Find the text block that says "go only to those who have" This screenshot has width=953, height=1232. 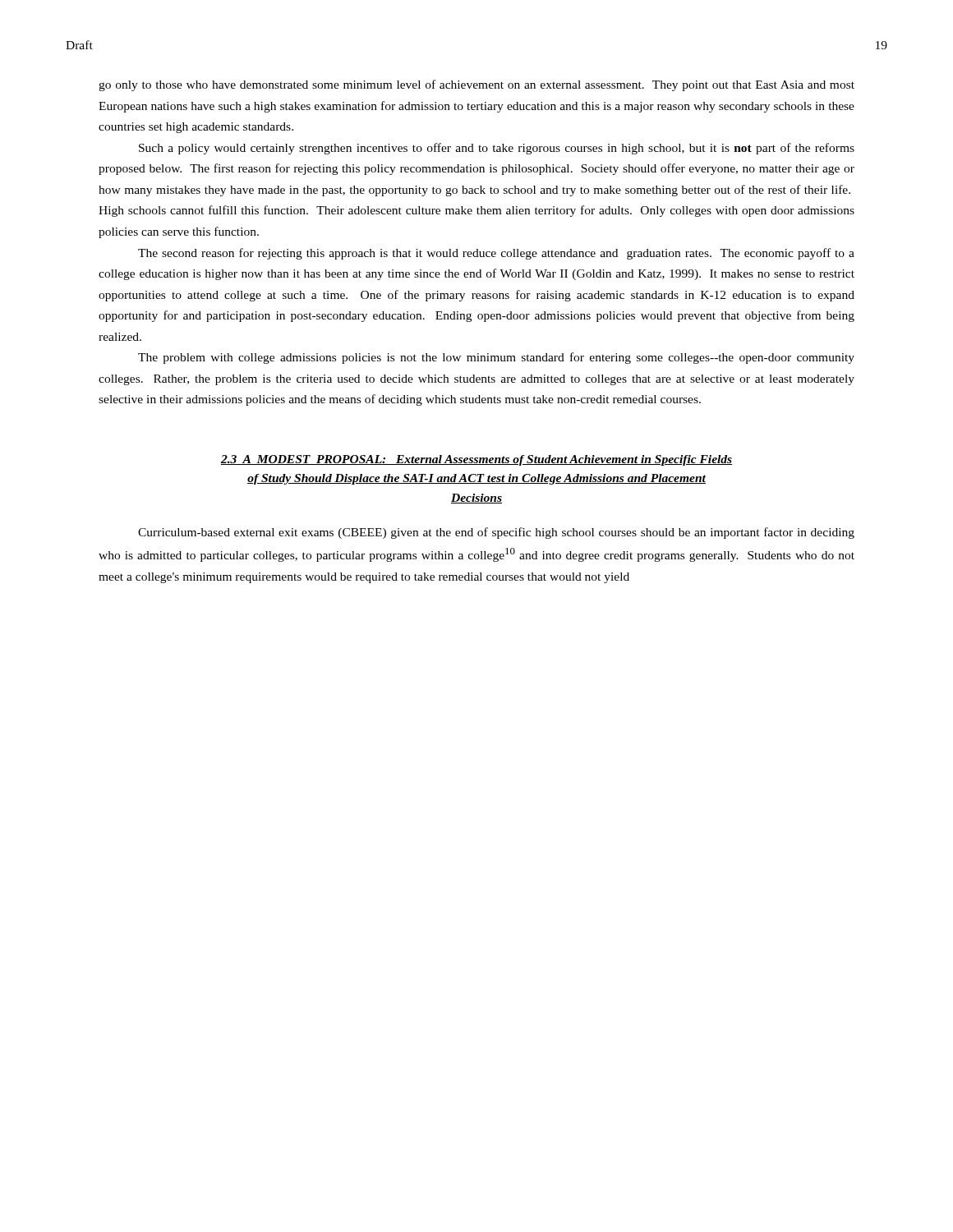[476, 105]
